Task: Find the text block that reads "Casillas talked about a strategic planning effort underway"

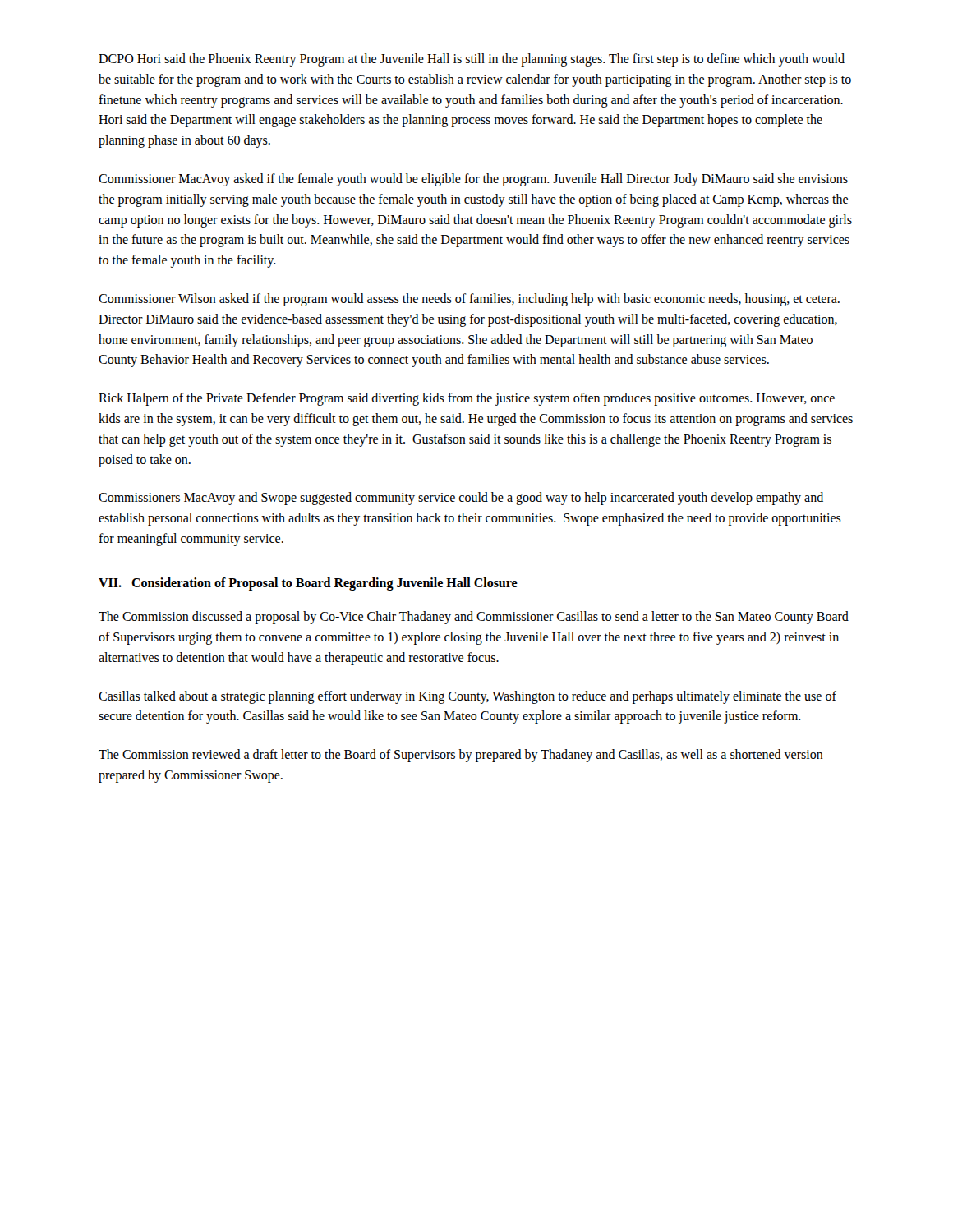Action: pyautogui.click(x=467, y=706)
